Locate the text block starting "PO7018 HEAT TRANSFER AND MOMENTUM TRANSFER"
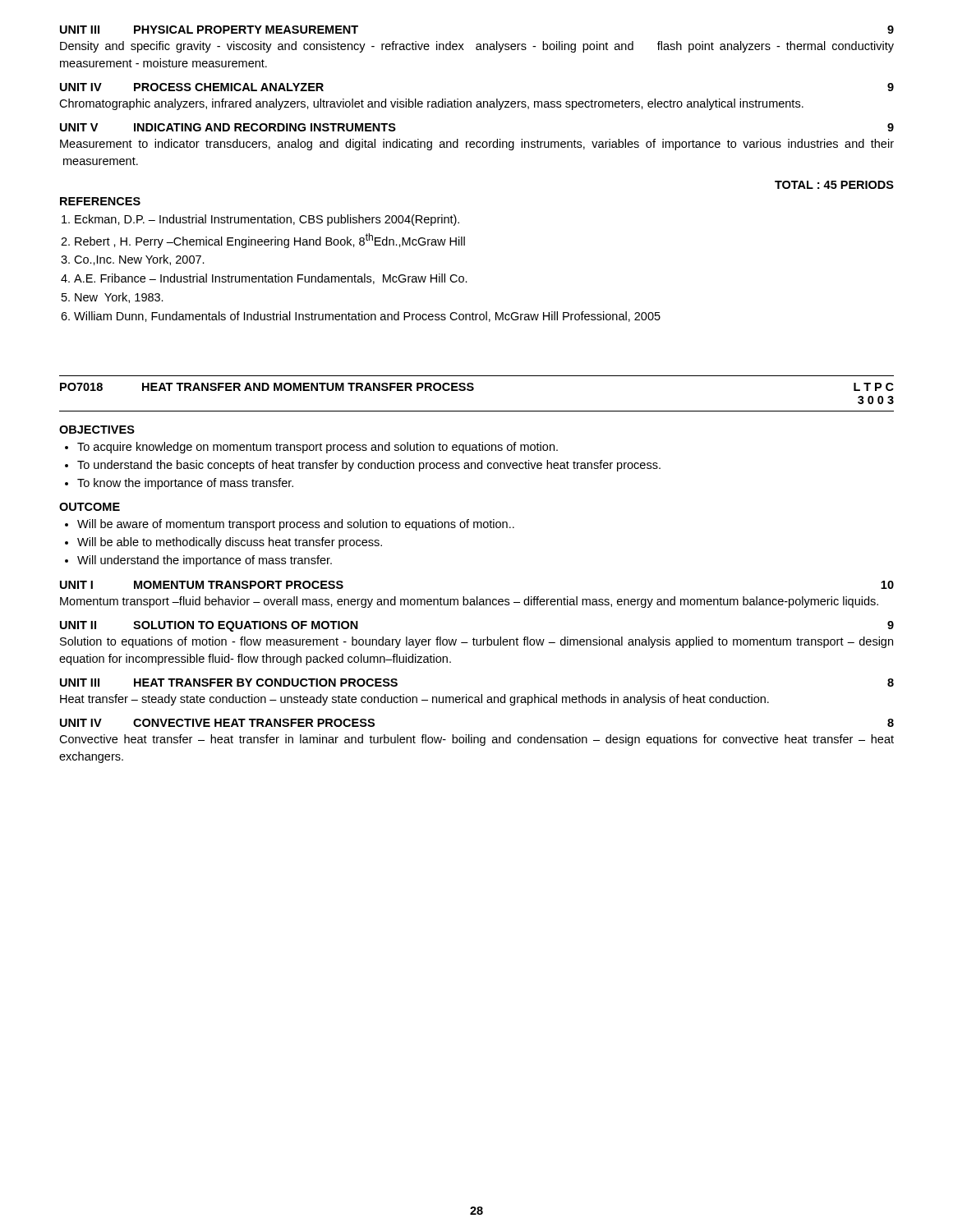Image resolution: width=953 pixels, height=1232 pixels. [476, 394]
